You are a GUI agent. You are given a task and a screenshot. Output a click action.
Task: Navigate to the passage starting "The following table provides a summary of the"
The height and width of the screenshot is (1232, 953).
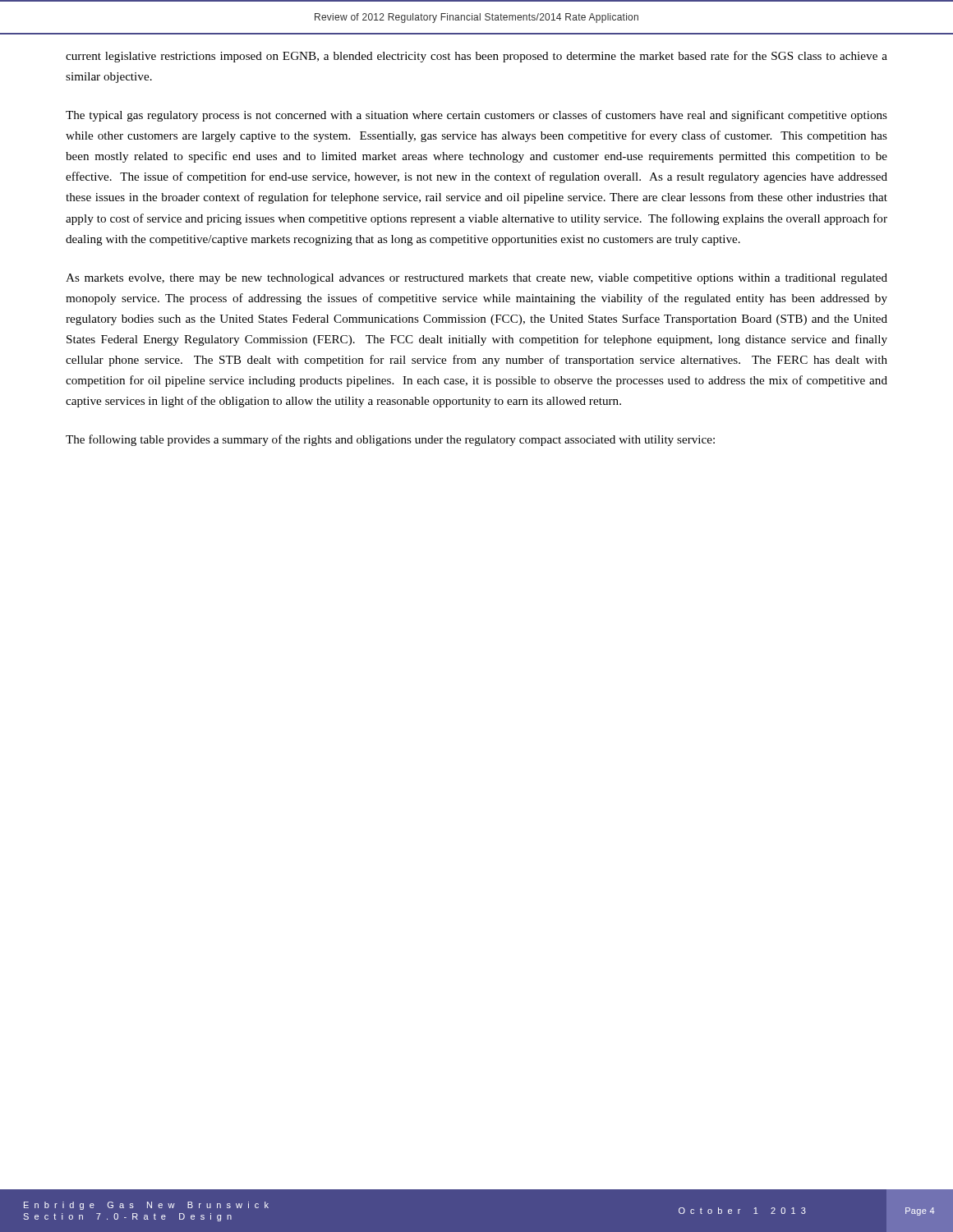391,439
